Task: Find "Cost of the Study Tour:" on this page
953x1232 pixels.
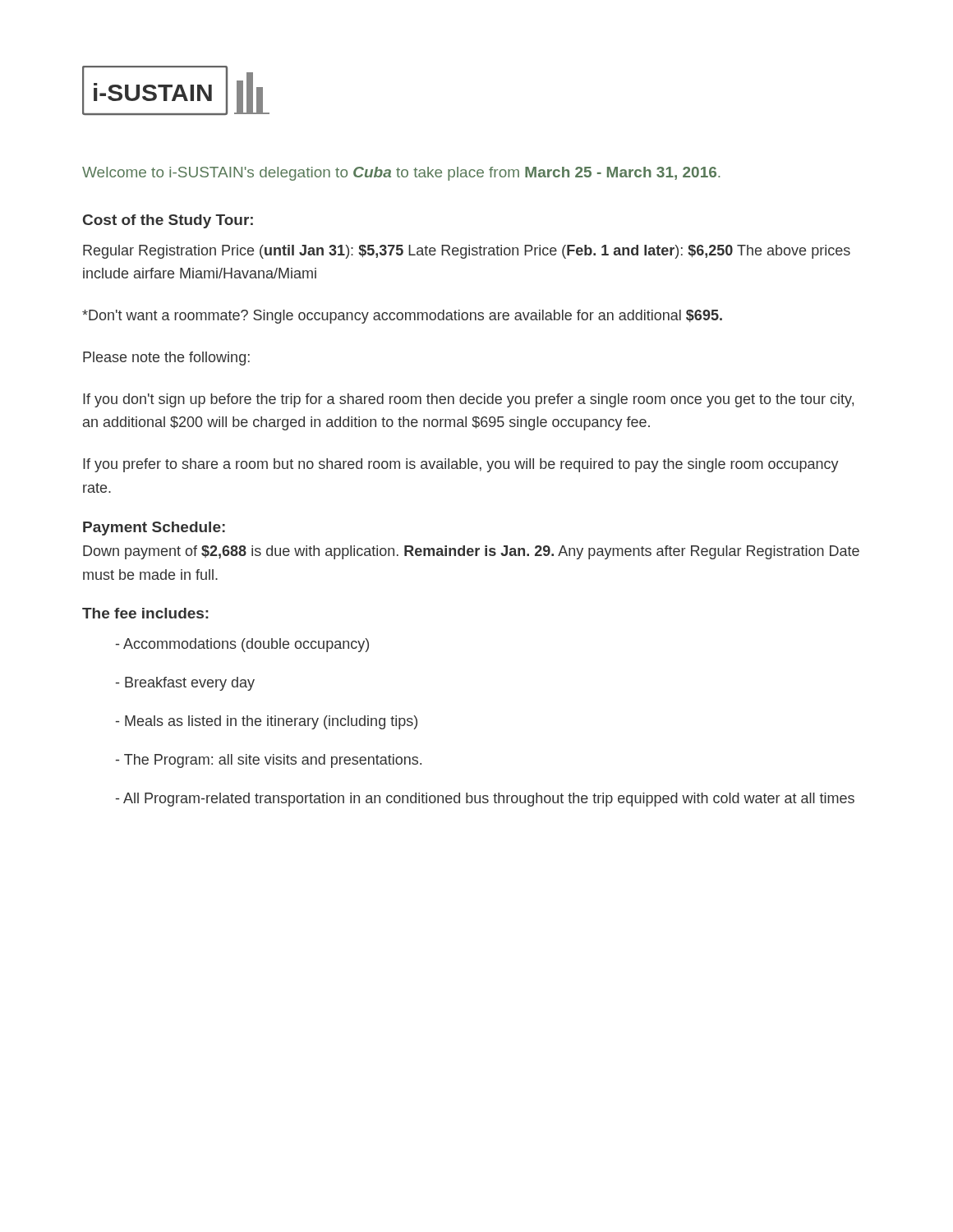Action: point(168,219)
